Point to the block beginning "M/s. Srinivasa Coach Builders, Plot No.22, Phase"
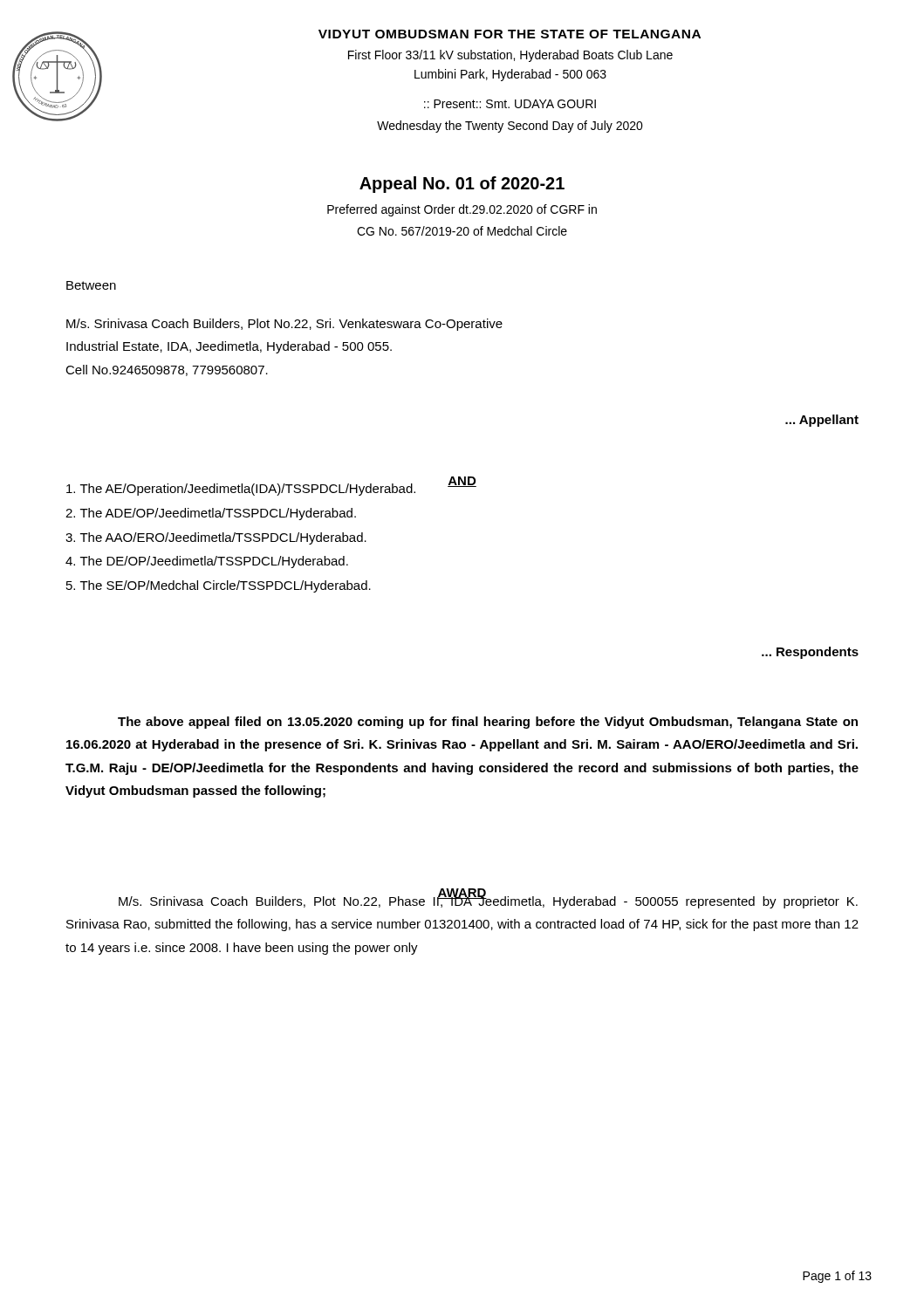Screen dimensions: 1309x924 [x=462, y=924]
